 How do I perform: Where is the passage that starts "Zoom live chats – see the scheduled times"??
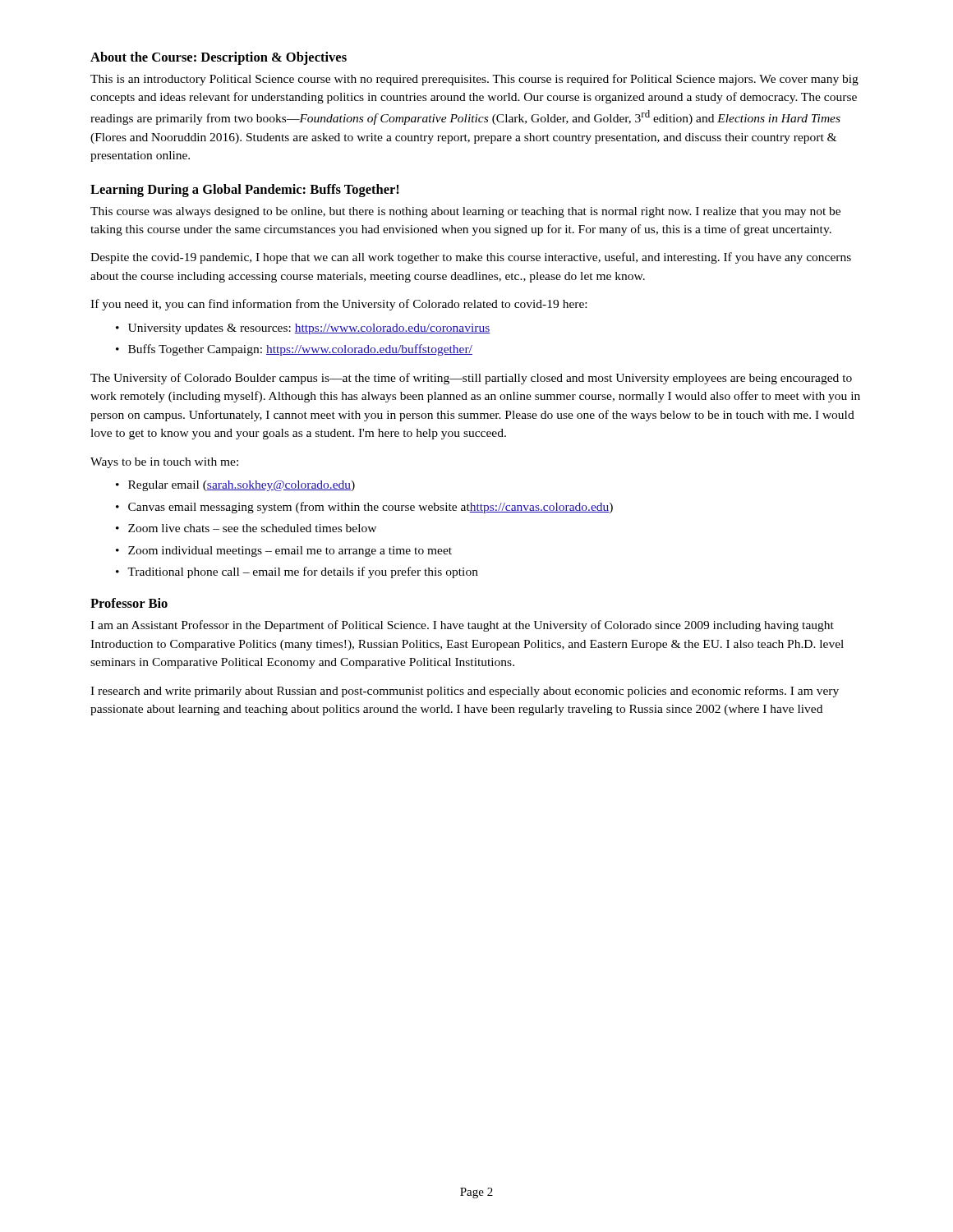(252, 528)
